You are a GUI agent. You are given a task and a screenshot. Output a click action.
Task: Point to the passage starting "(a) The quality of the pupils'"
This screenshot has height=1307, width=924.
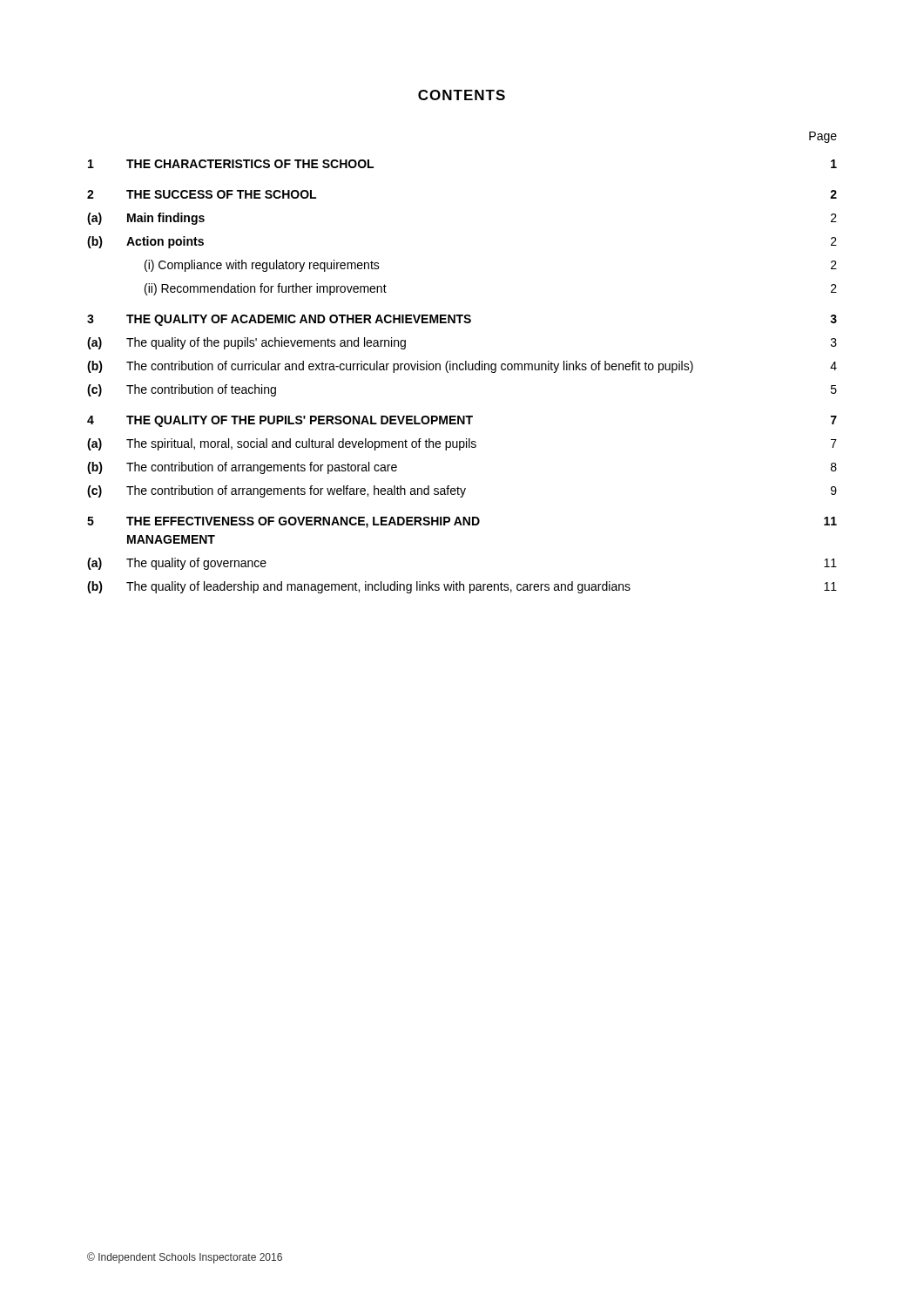[x=266, y=343]
